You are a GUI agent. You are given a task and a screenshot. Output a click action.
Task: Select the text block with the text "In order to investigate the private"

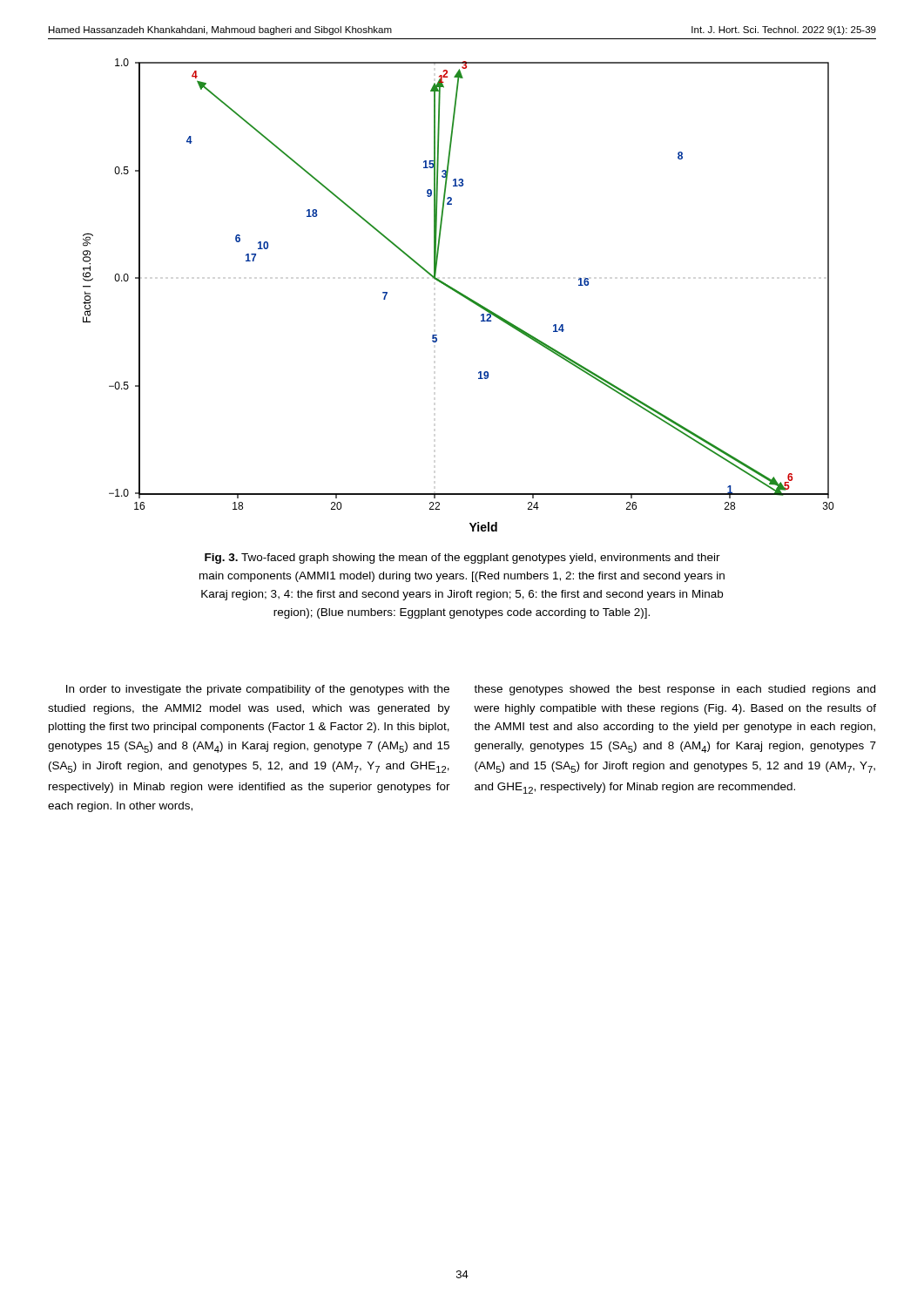249,747
